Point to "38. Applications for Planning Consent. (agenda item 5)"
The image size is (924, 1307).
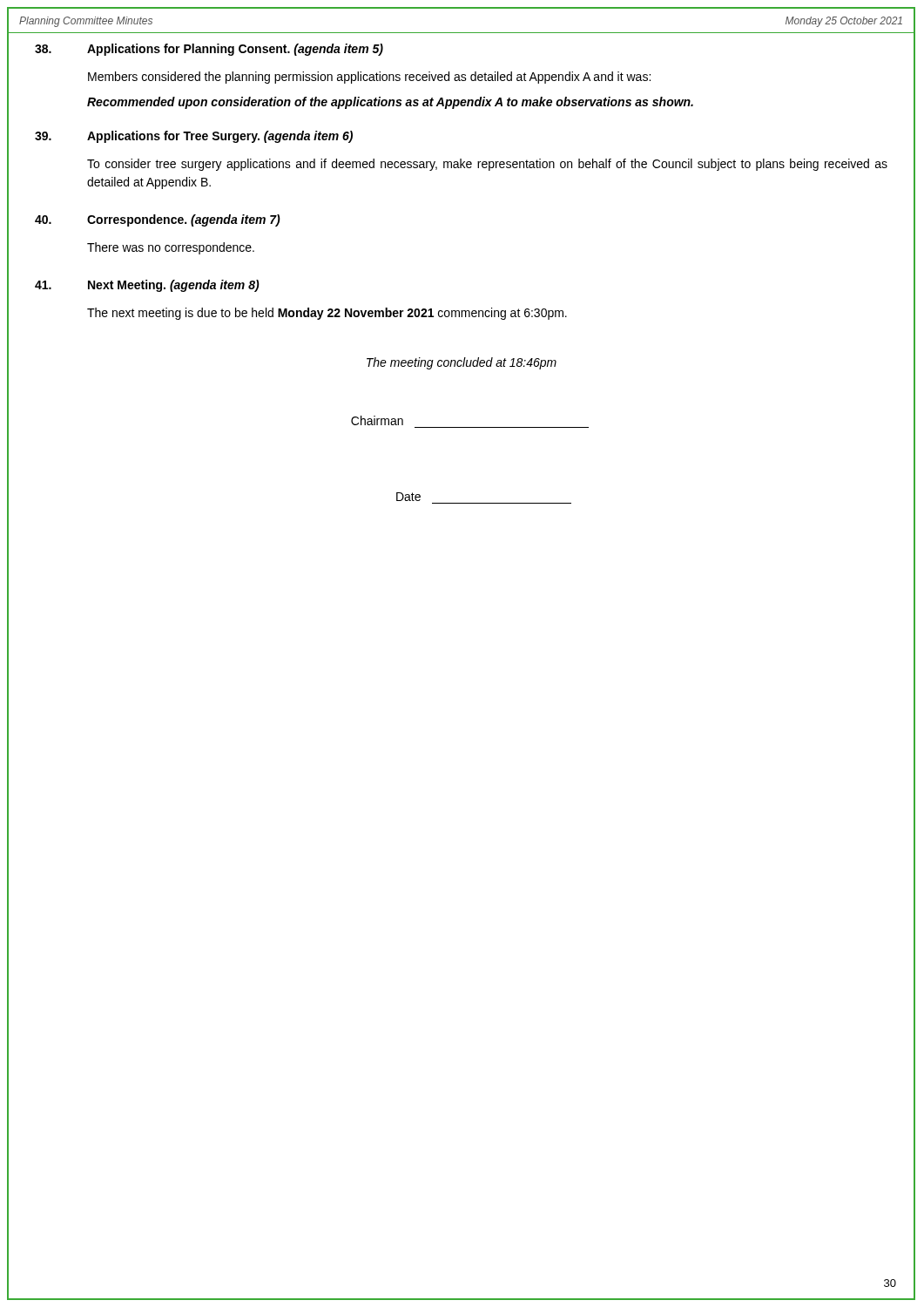[x=209, y=50]
